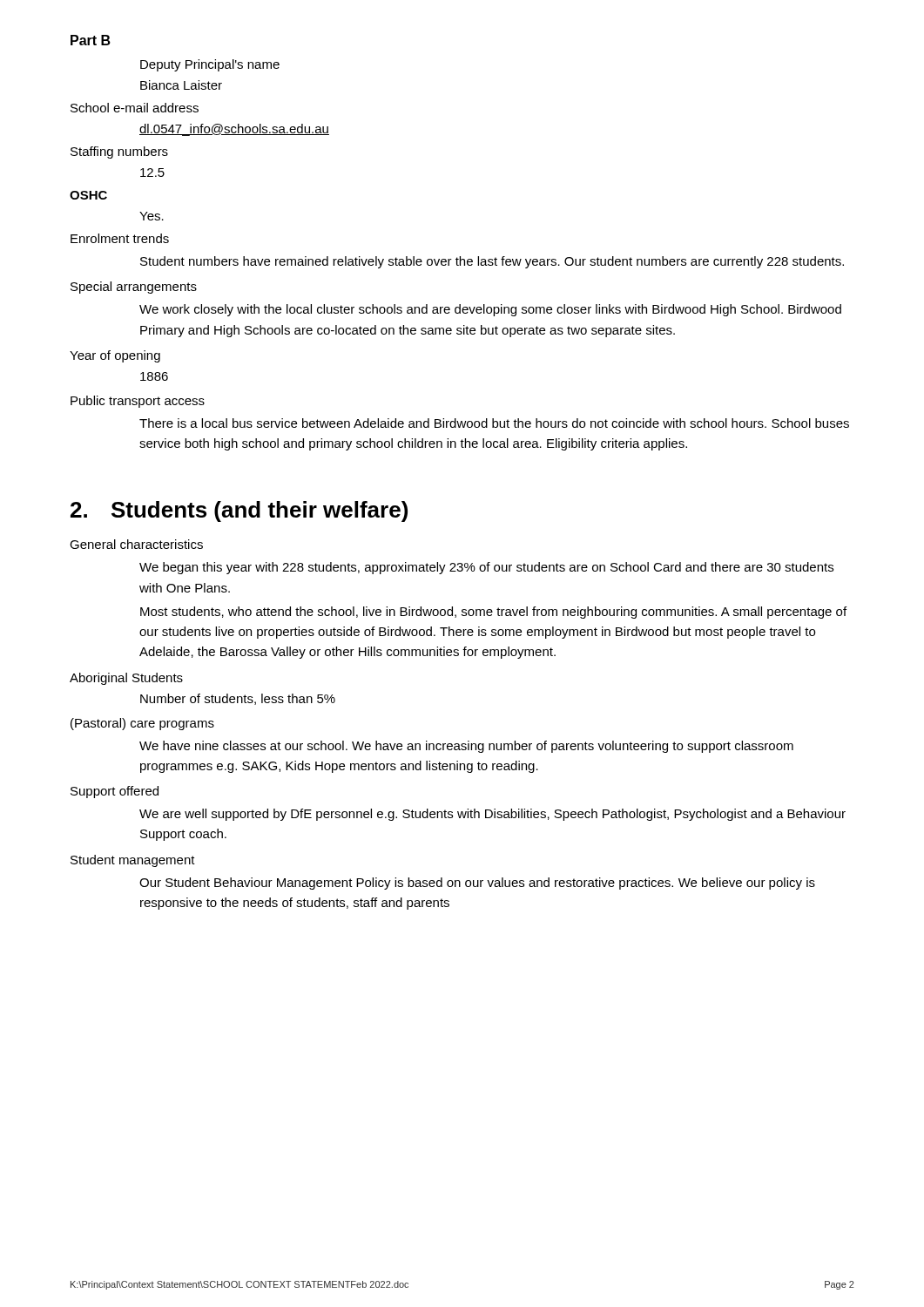Screen dimensions: 1307x924
Task: Find the region starting "Student numbers have remained relatively stable"
Action: point(492,261)
